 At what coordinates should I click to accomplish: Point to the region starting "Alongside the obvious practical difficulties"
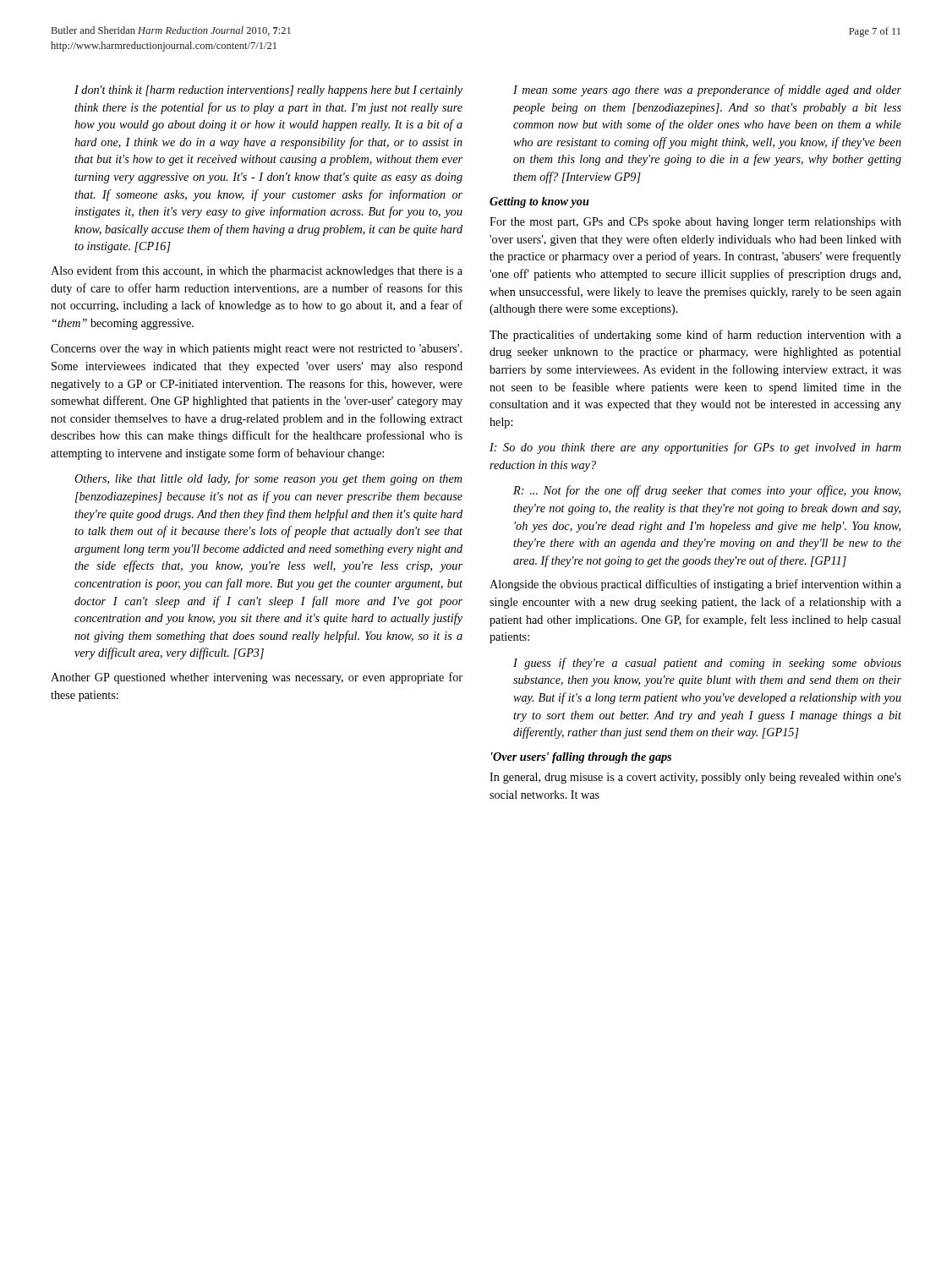click(695, 611)
